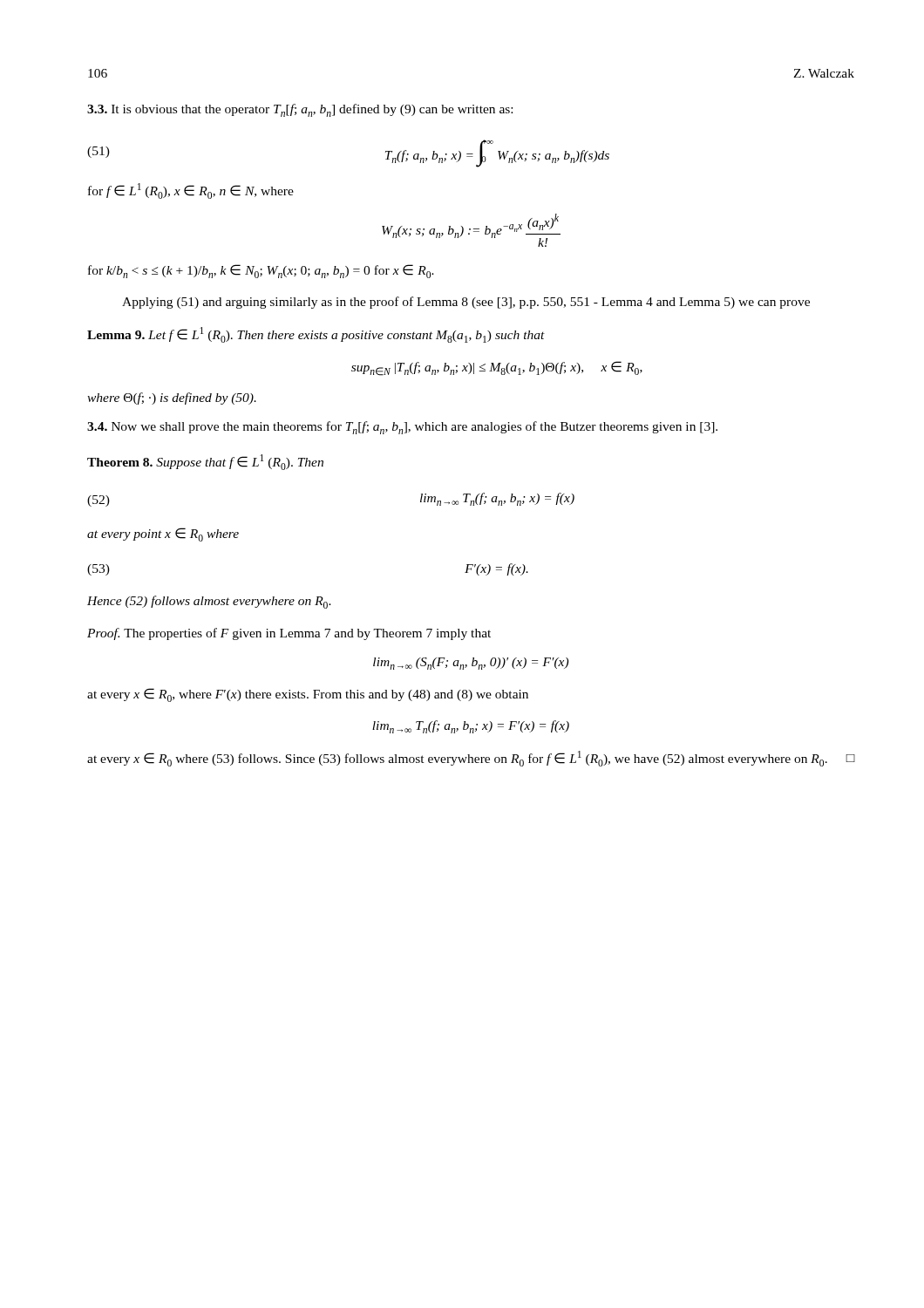Locate the formula that opens with "(52) limn→∞ Tn(f; an, bn; x) ="
This screenshot has width=924, height=1308.
pos(471,499)
